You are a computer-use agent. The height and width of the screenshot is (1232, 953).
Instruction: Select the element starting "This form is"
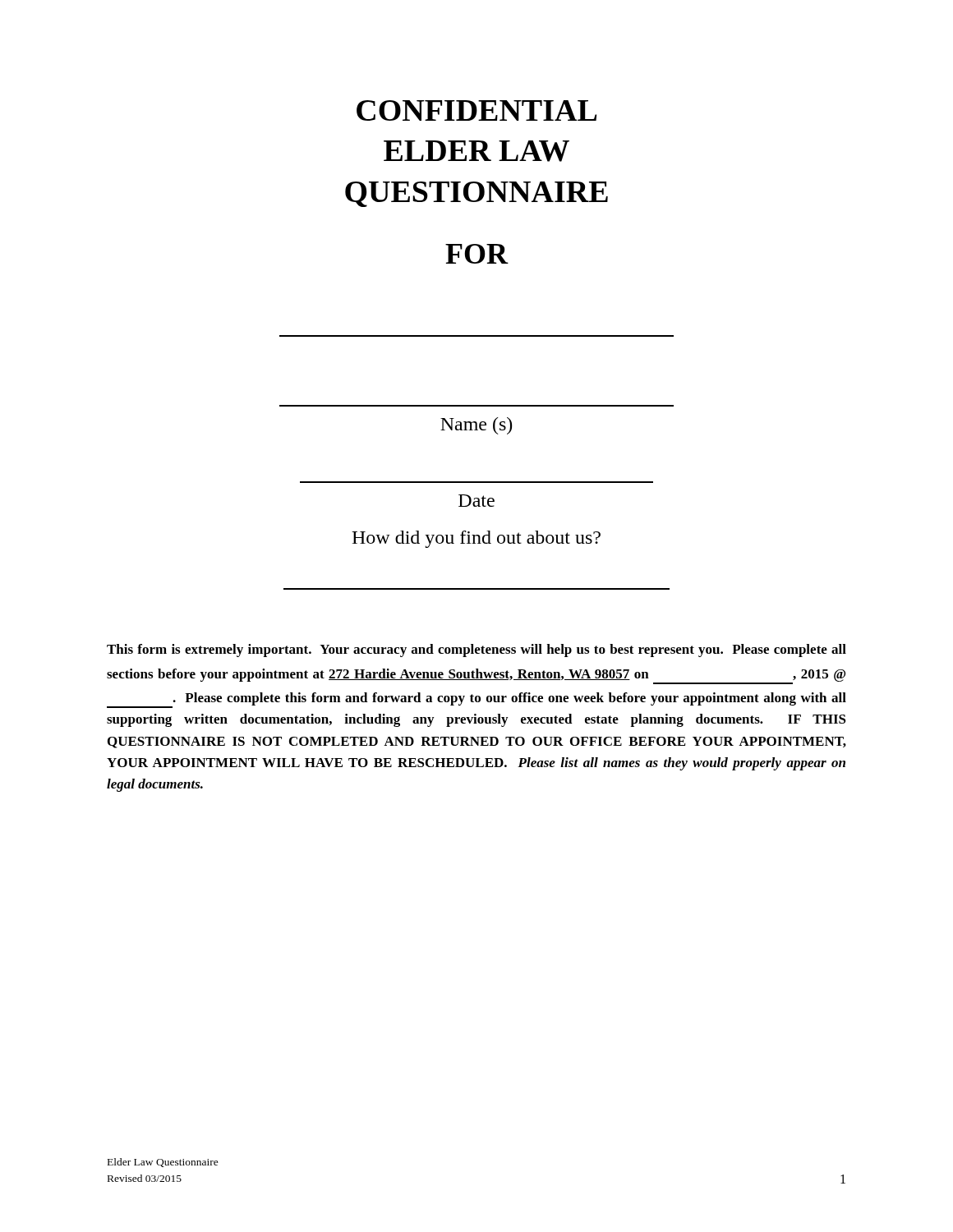click(x=476, y=717)
